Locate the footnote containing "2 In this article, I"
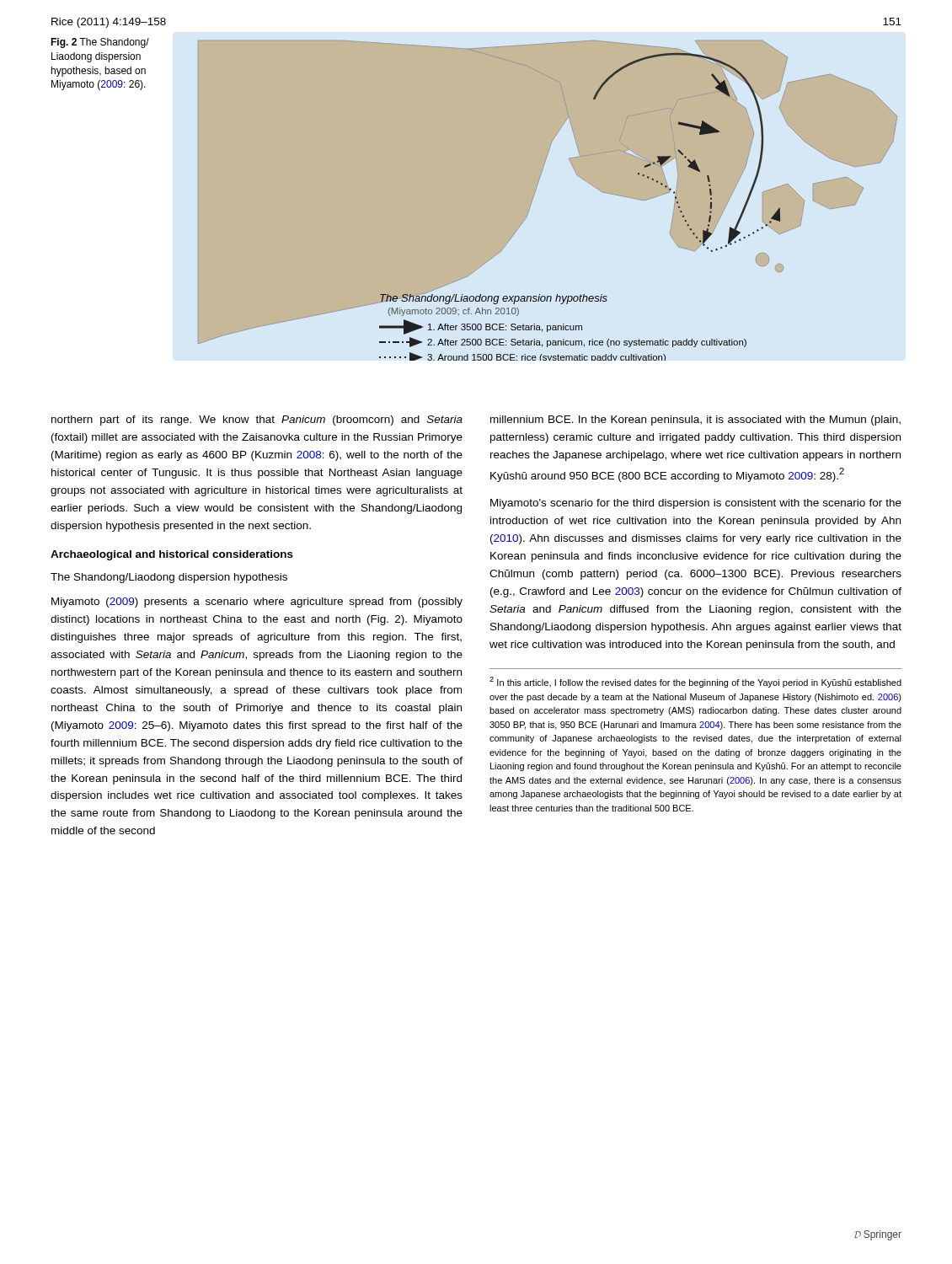The image size is (952, 1264). coord(695,744)
